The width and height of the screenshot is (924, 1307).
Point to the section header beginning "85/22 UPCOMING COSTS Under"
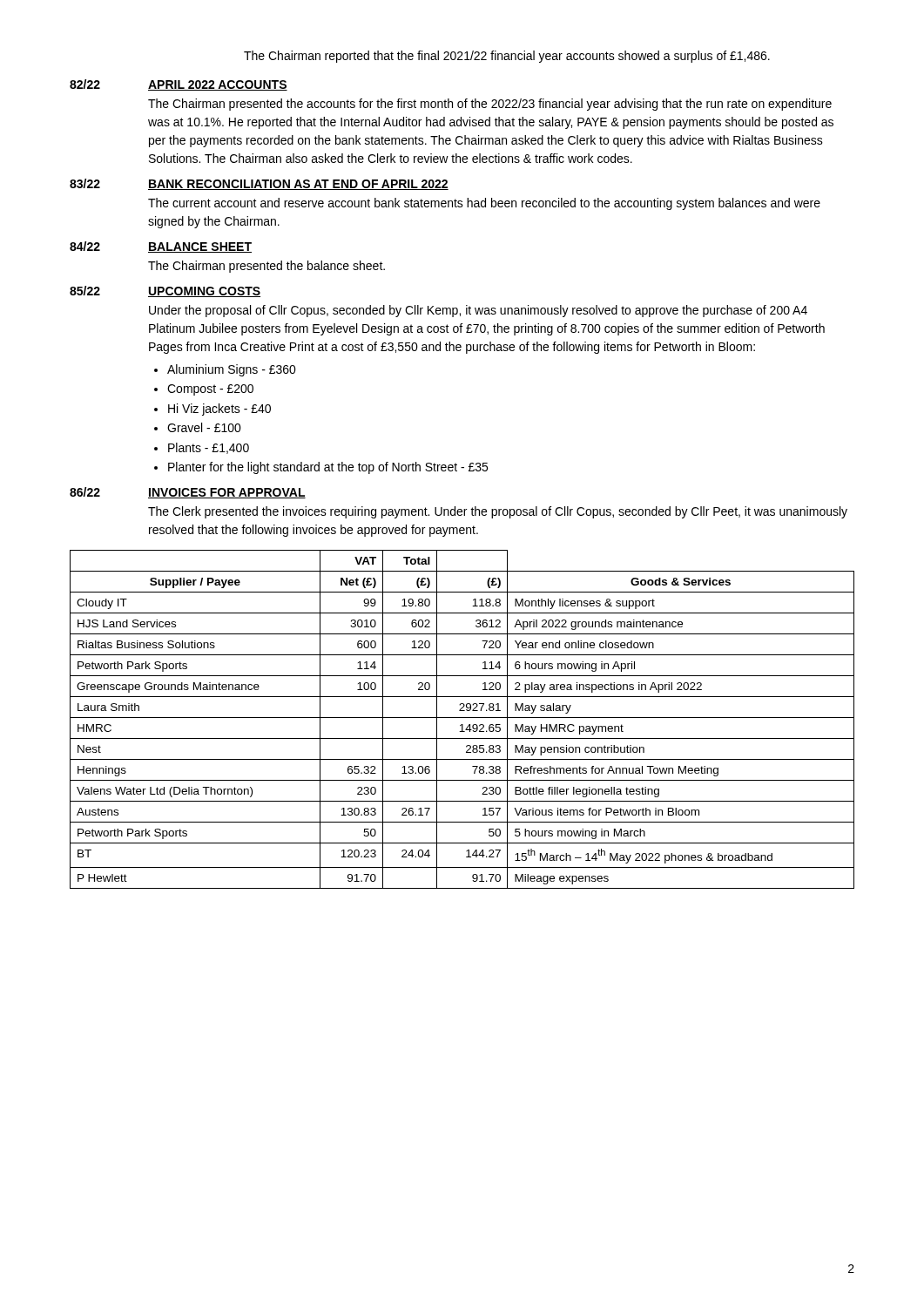coord(165,291)
